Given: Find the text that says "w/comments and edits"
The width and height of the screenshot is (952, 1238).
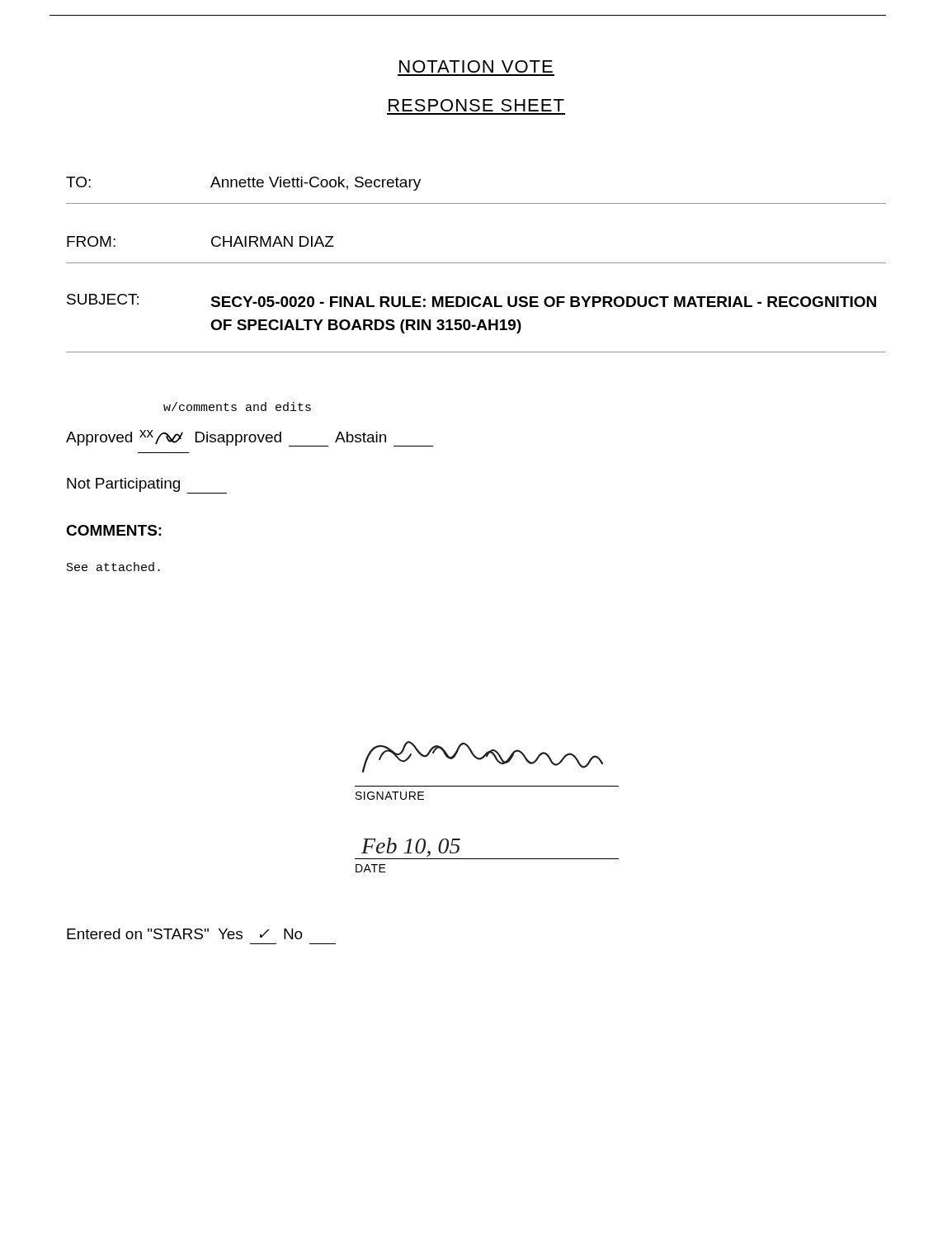Looking at the screenshot, I should pos(238,408).
